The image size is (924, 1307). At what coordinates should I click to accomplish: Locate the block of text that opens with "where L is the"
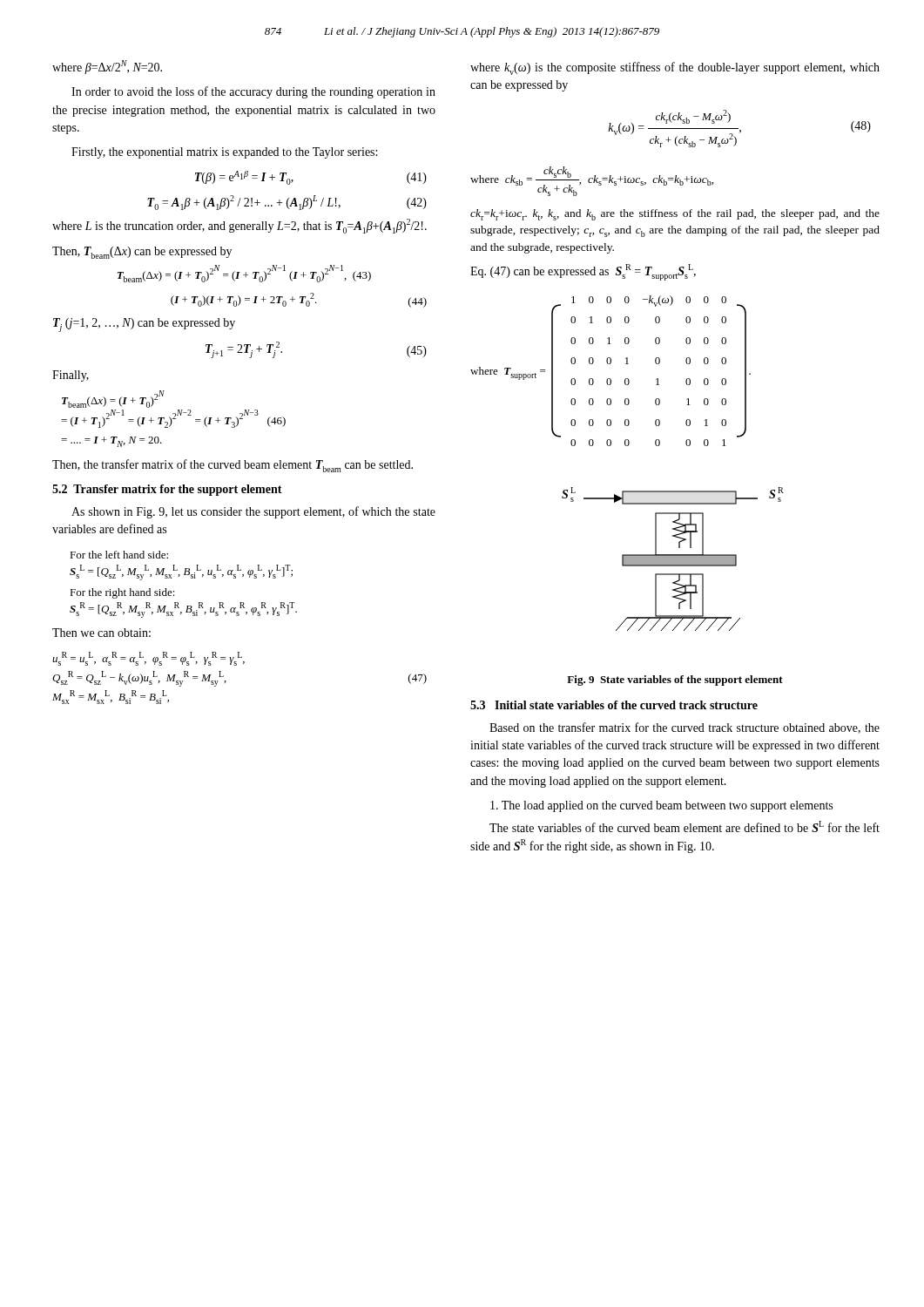click(240, 227)
